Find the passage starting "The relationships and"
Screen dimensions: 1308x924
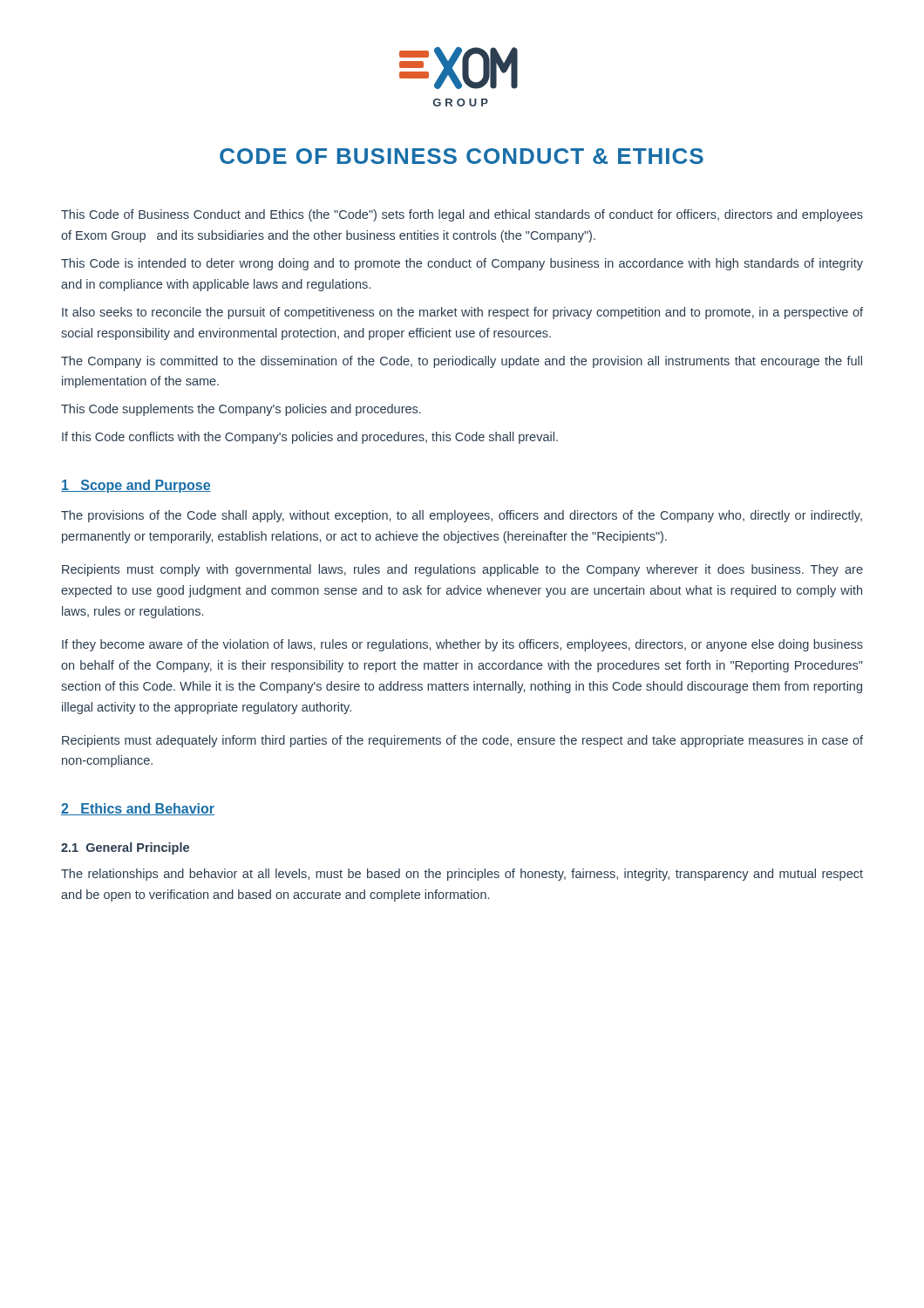(462, 884)
